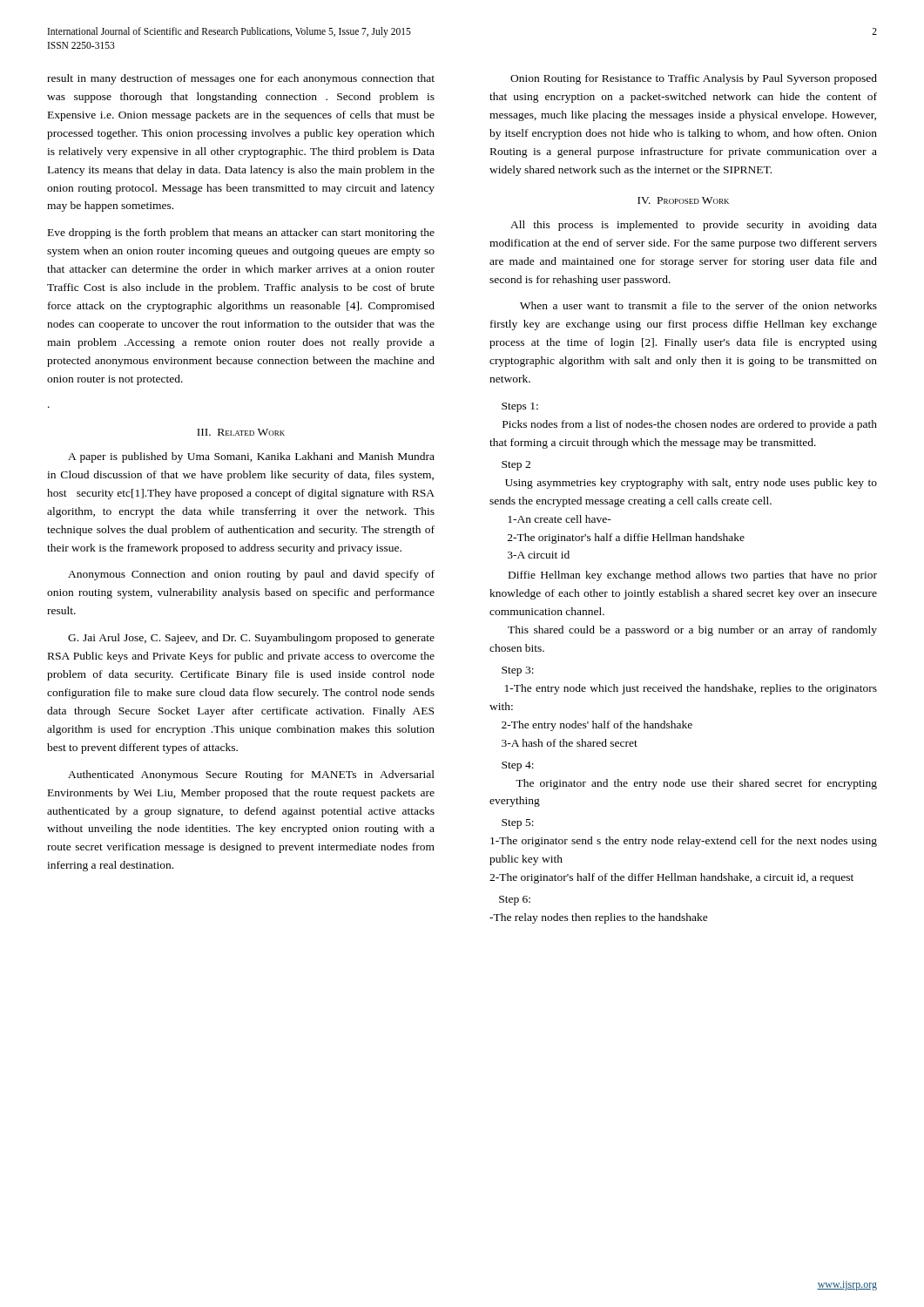The height and width of the screenshot is (1307, 924).
Task: Select the text block starting "1-The originator send s the entry node"
Action: point(683,850)
